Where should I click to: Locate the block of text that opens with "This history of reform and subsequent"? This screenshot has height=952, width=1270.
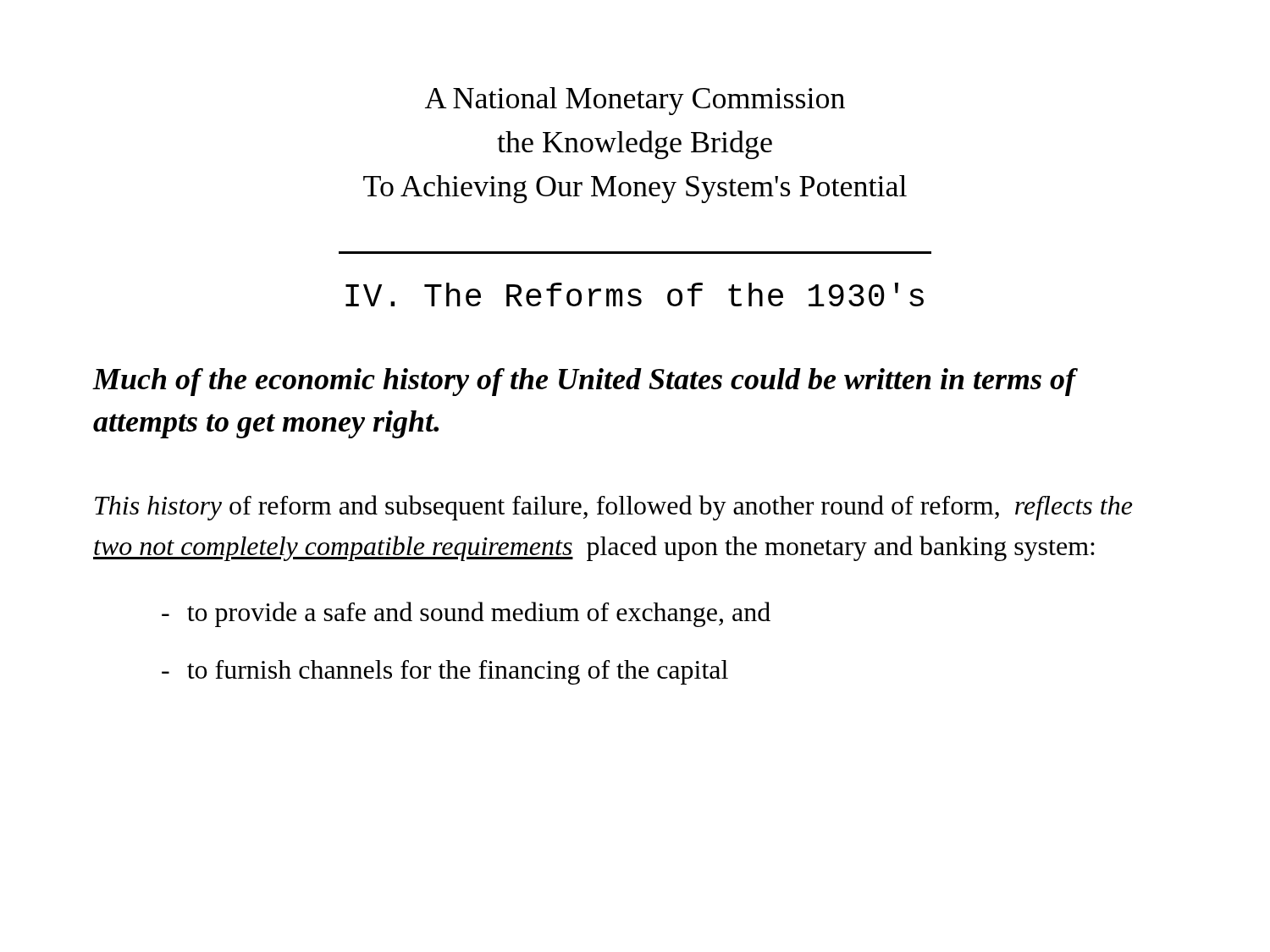coord(613,526)
